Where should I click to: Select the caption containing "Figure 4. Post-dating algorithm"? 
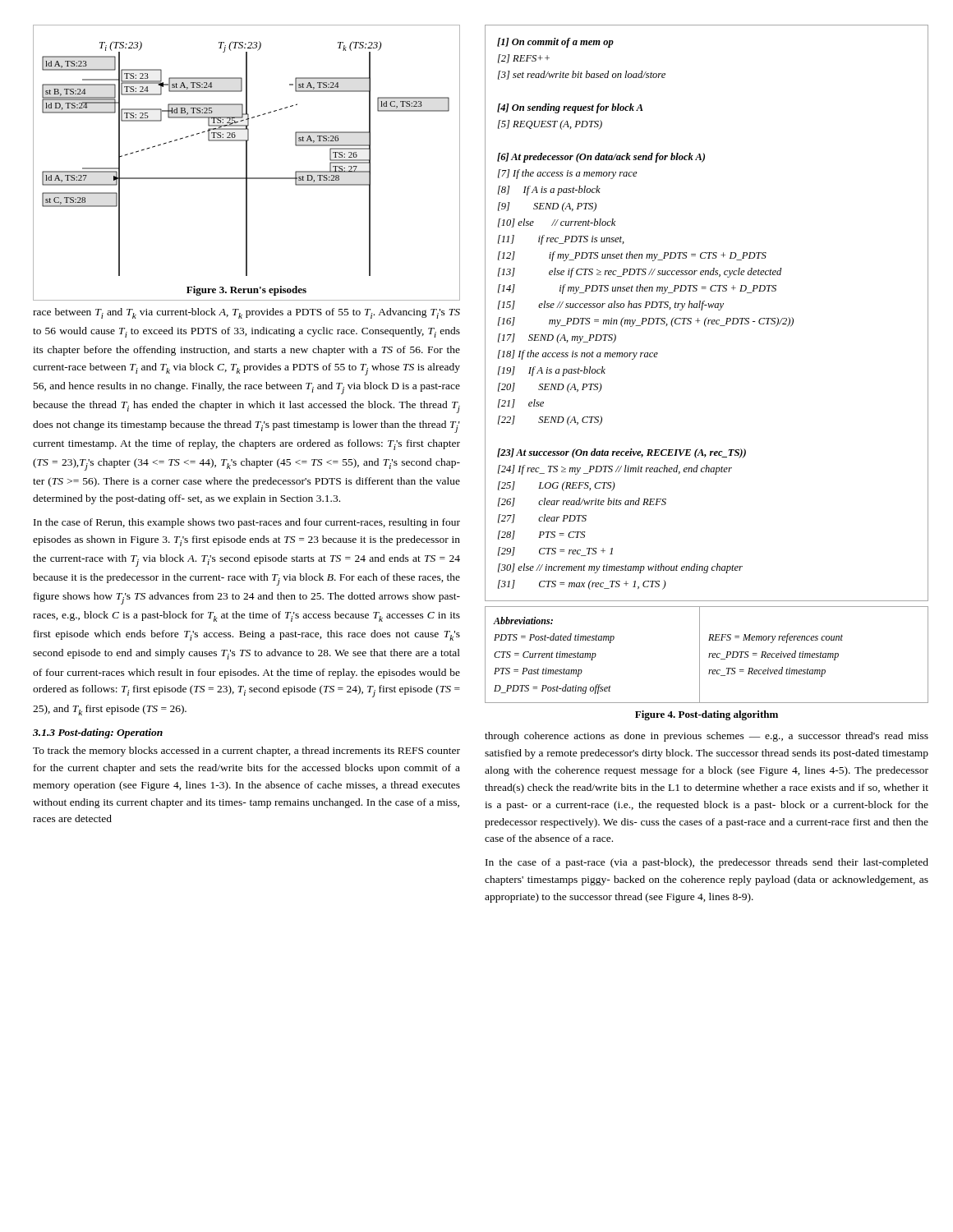pyautogui.click(x=707, y=714)
